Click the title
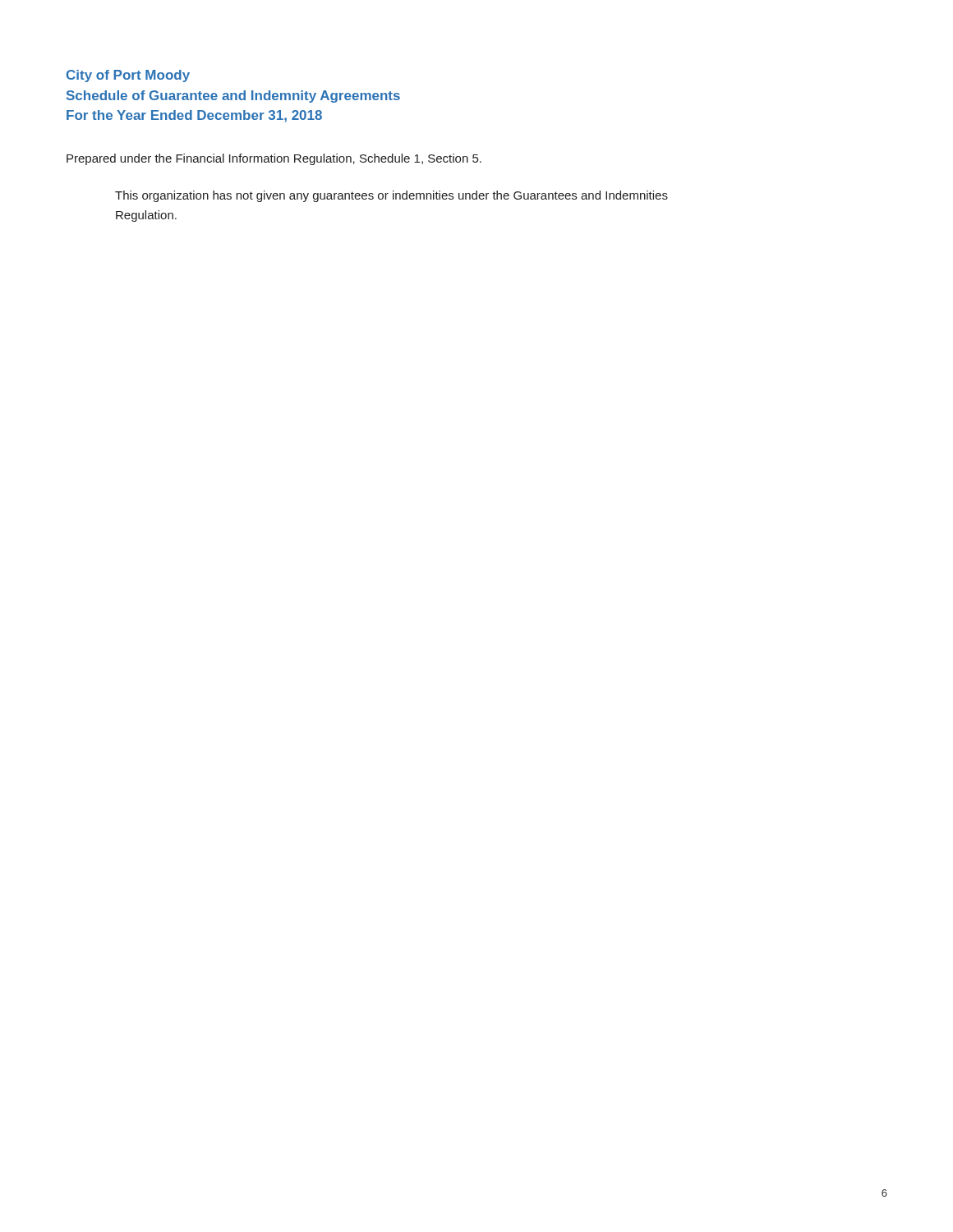Image resolution: width=953 pixels, height=1232 pixels. pos(233,96)
